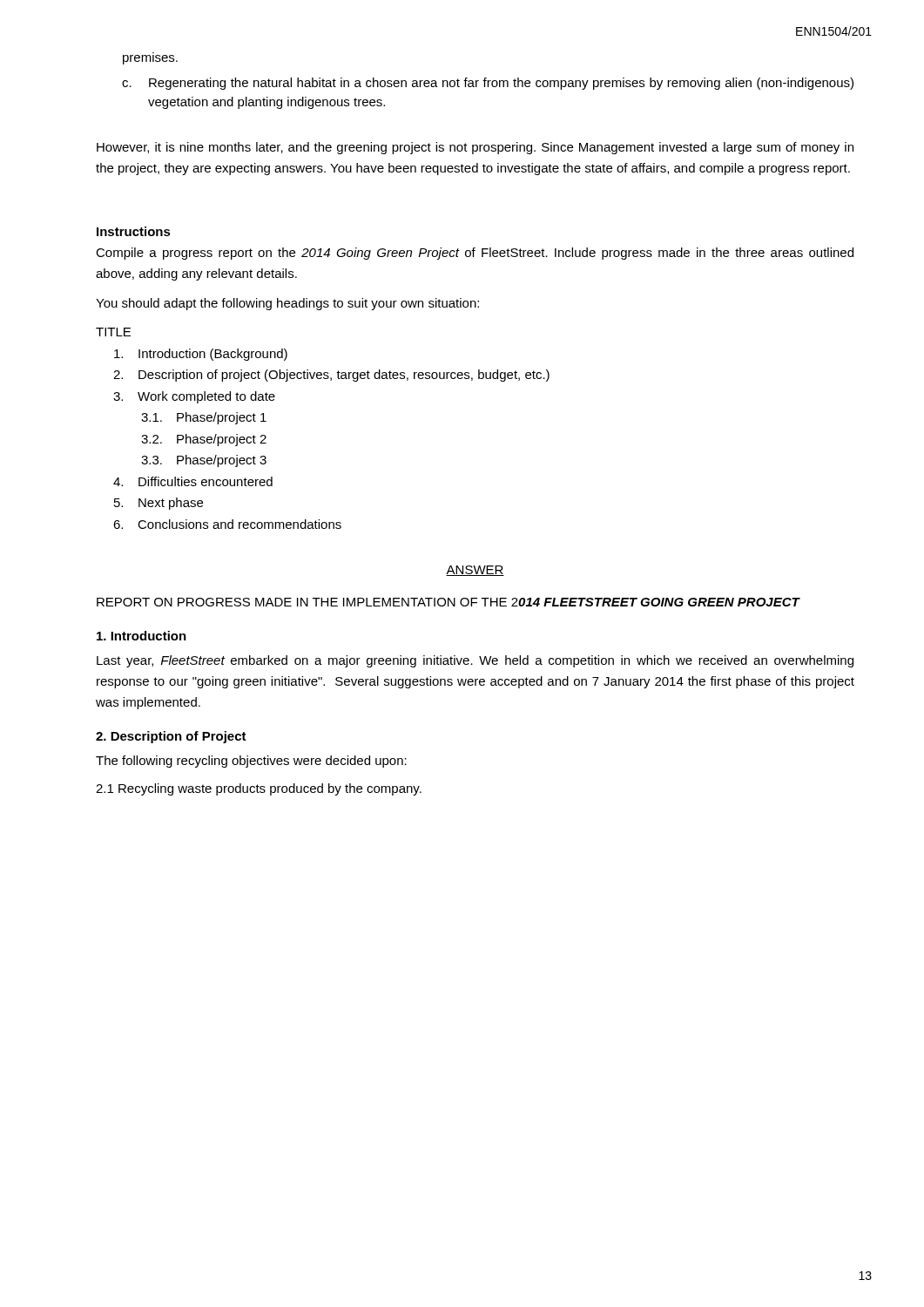Screen dimensions: 1307x924
Task: Navigate to the region starting "3.3.Phase/project 3"
Action: 204,460
